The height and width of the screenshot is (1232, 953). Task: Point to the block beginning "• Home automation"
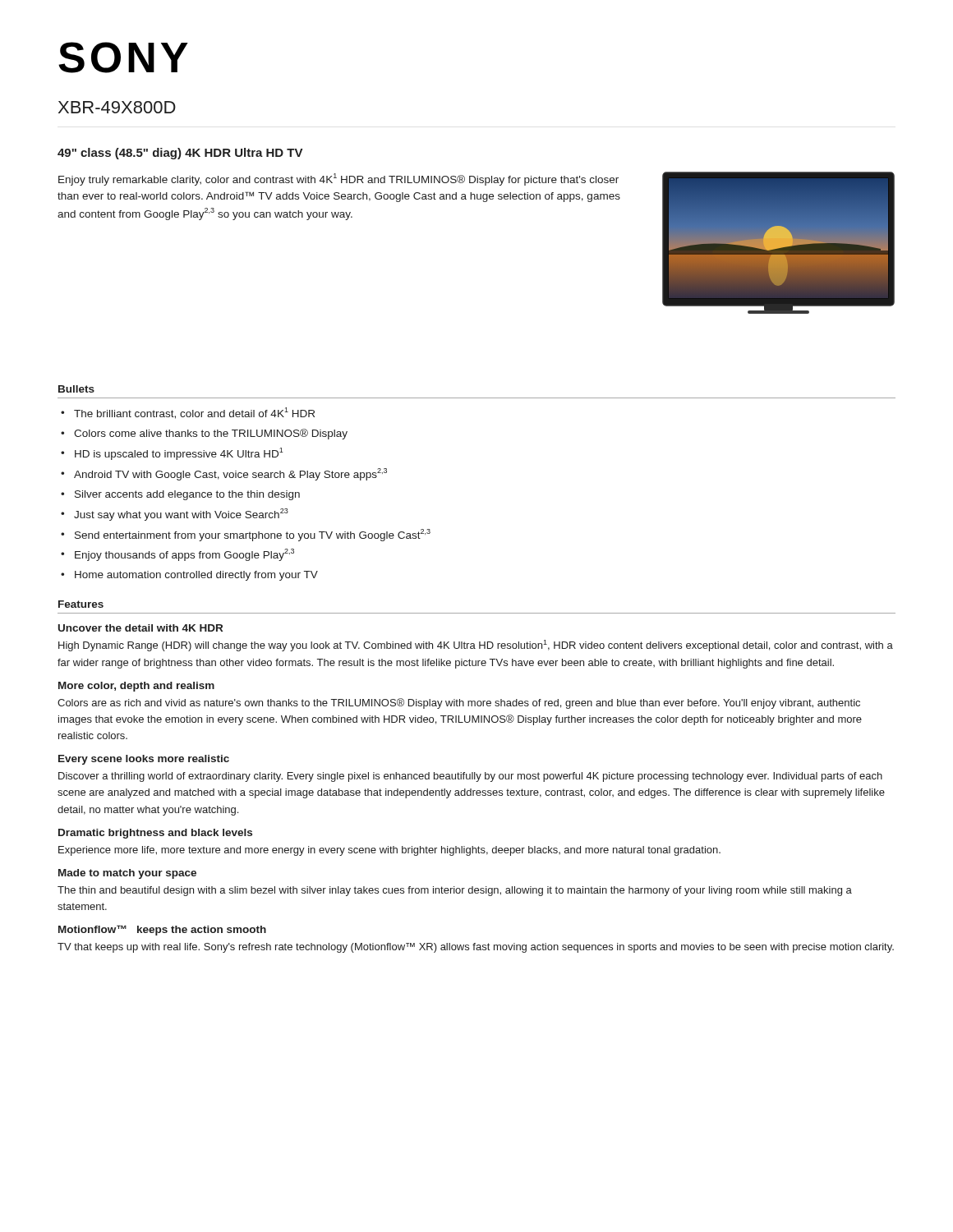click(189, 575)
